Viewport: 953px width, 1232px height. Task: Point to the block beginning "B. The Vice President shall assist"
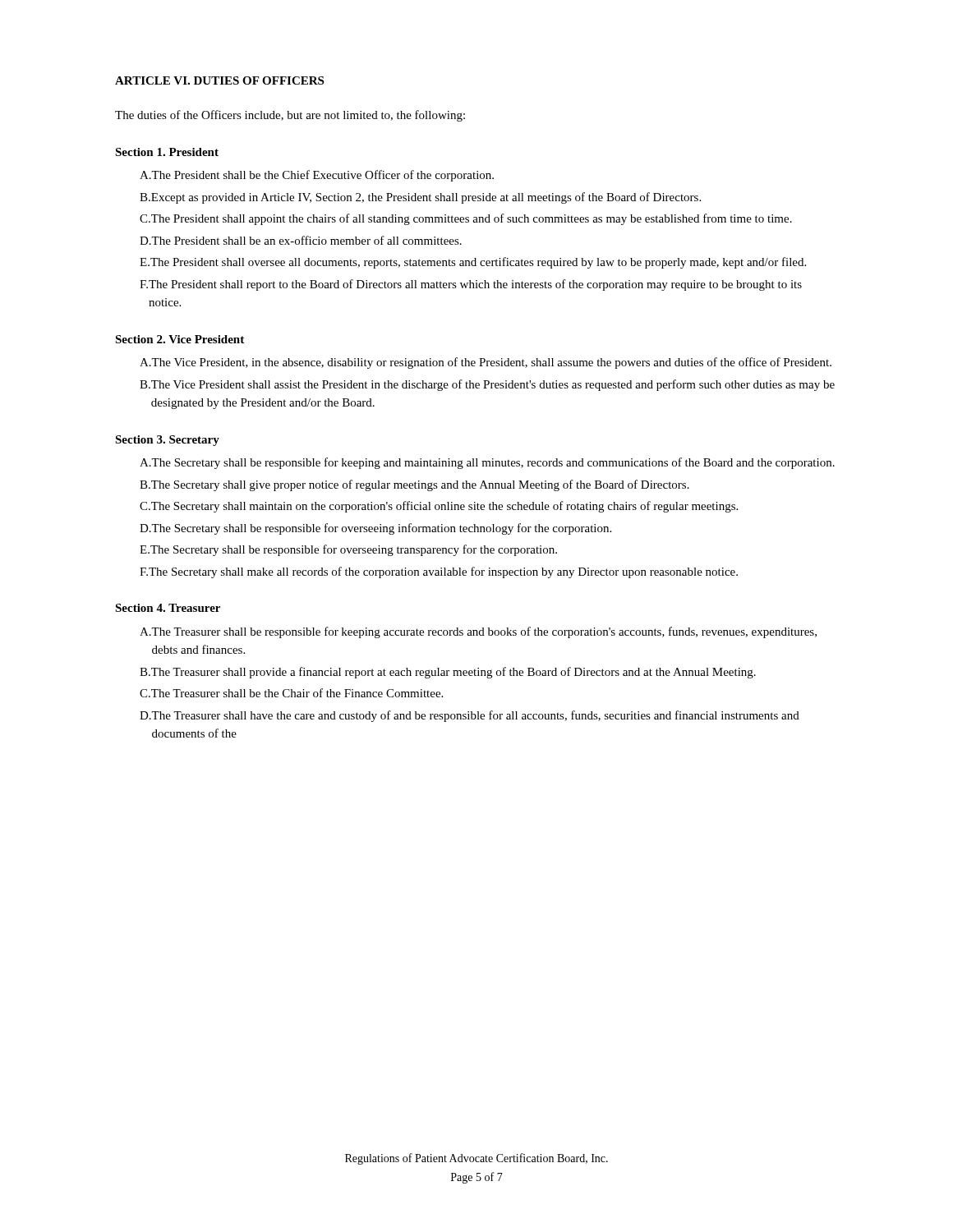476,393
